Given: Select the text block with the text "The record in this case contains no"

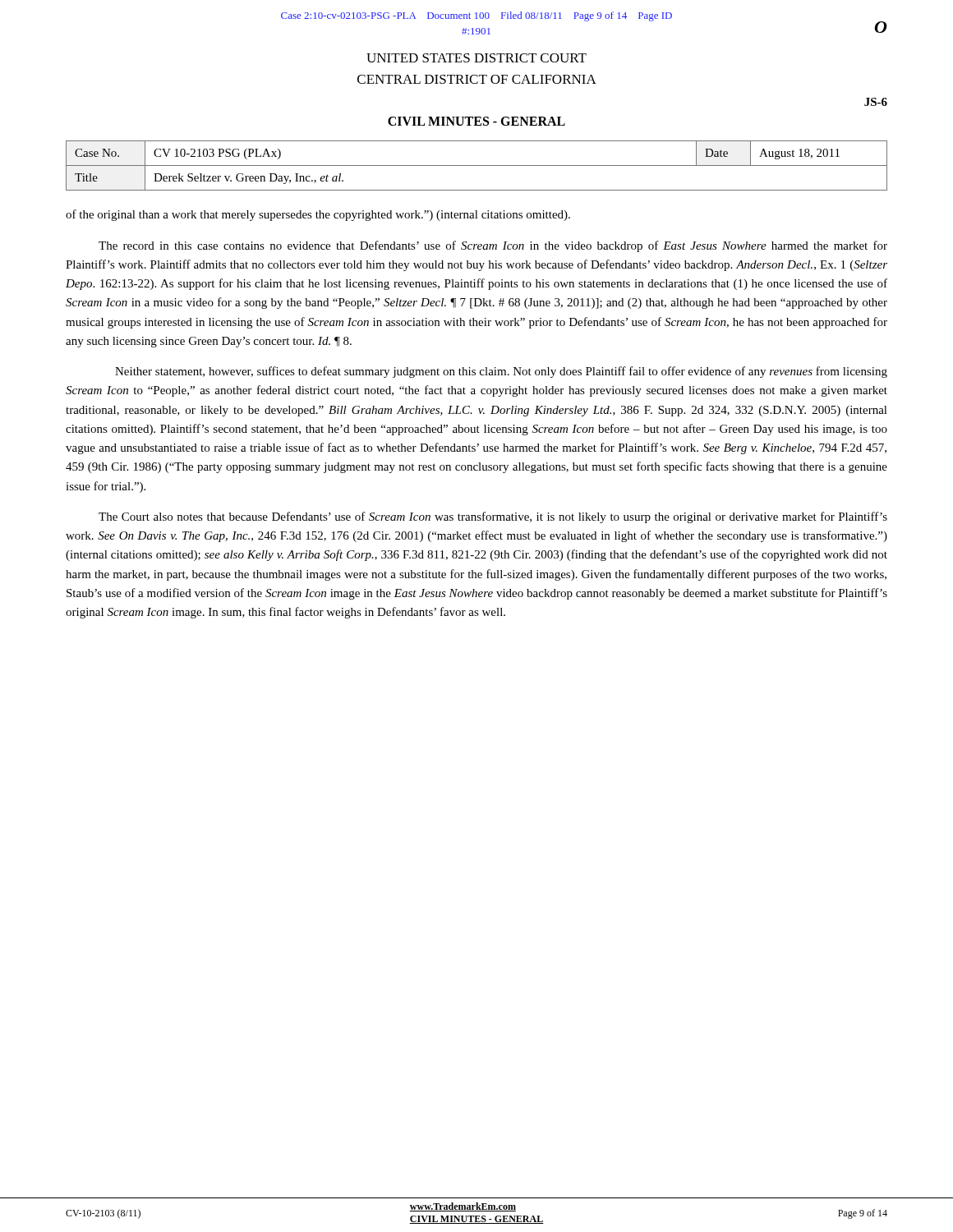Looking at the screenshot, I should [476, 294].
